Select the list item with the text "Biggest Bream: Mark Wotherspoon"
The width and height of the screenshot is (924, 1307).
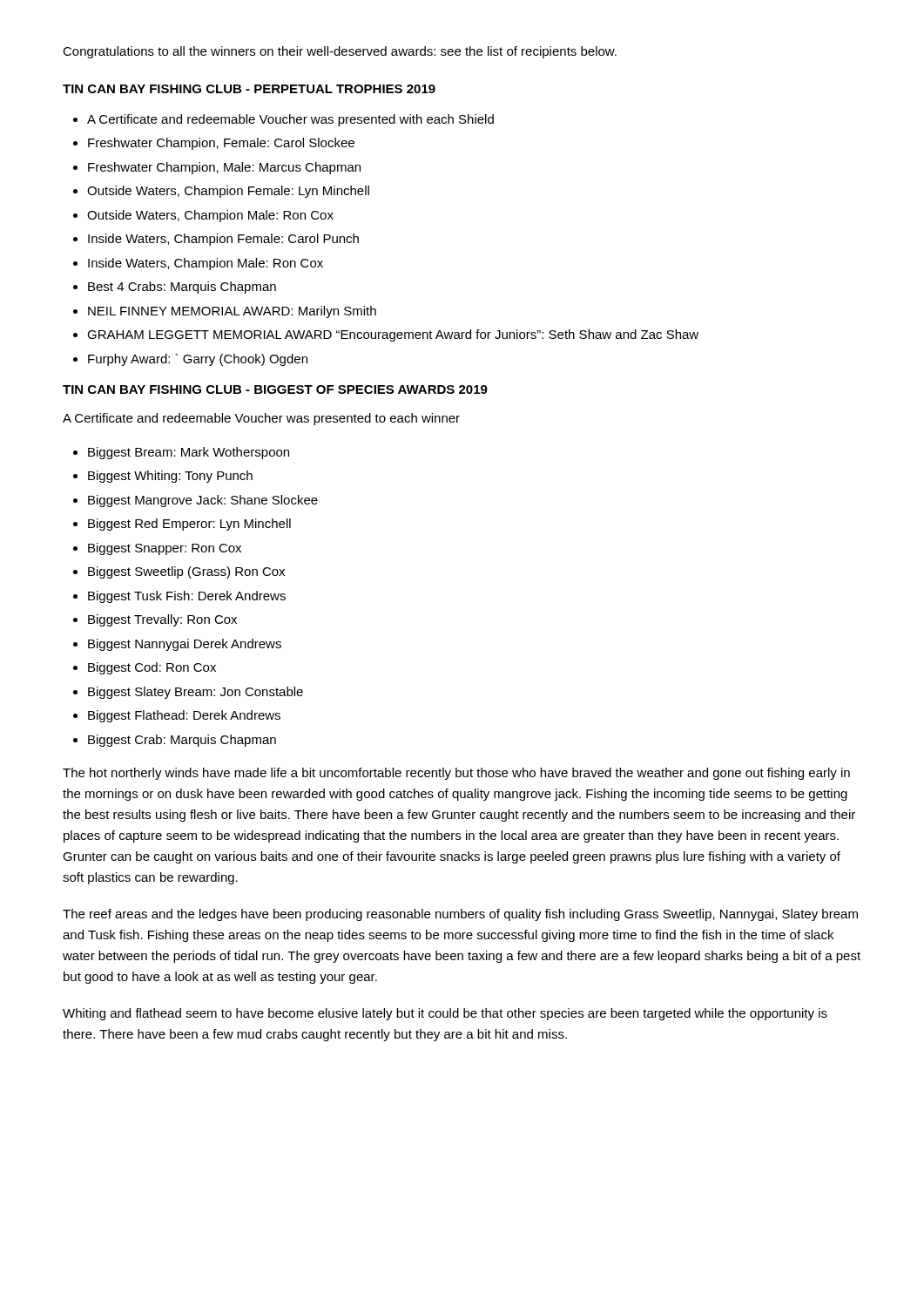[x=189, y=451]
